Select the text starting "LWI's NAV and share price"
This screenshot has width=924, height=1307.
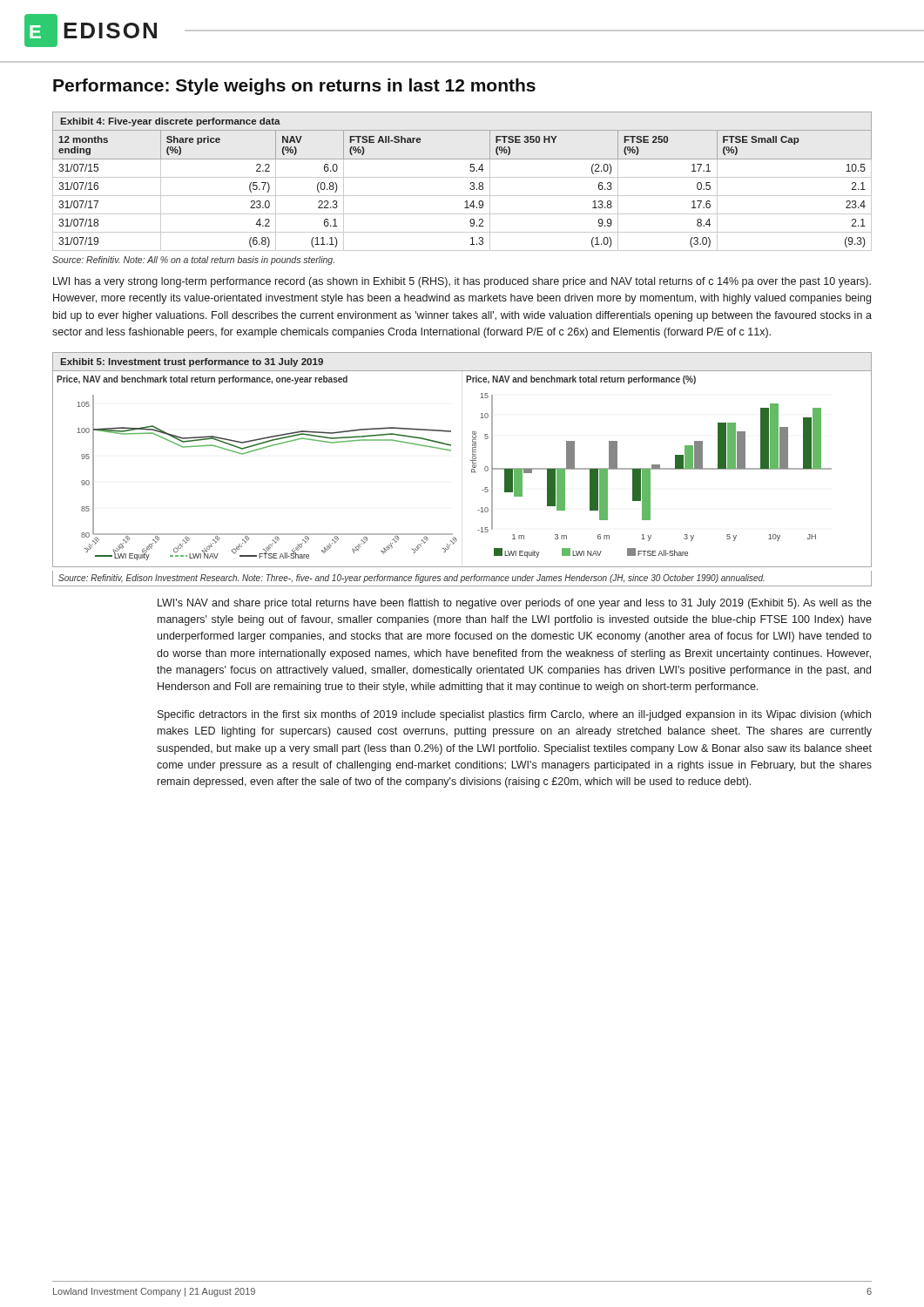[462, 645]
